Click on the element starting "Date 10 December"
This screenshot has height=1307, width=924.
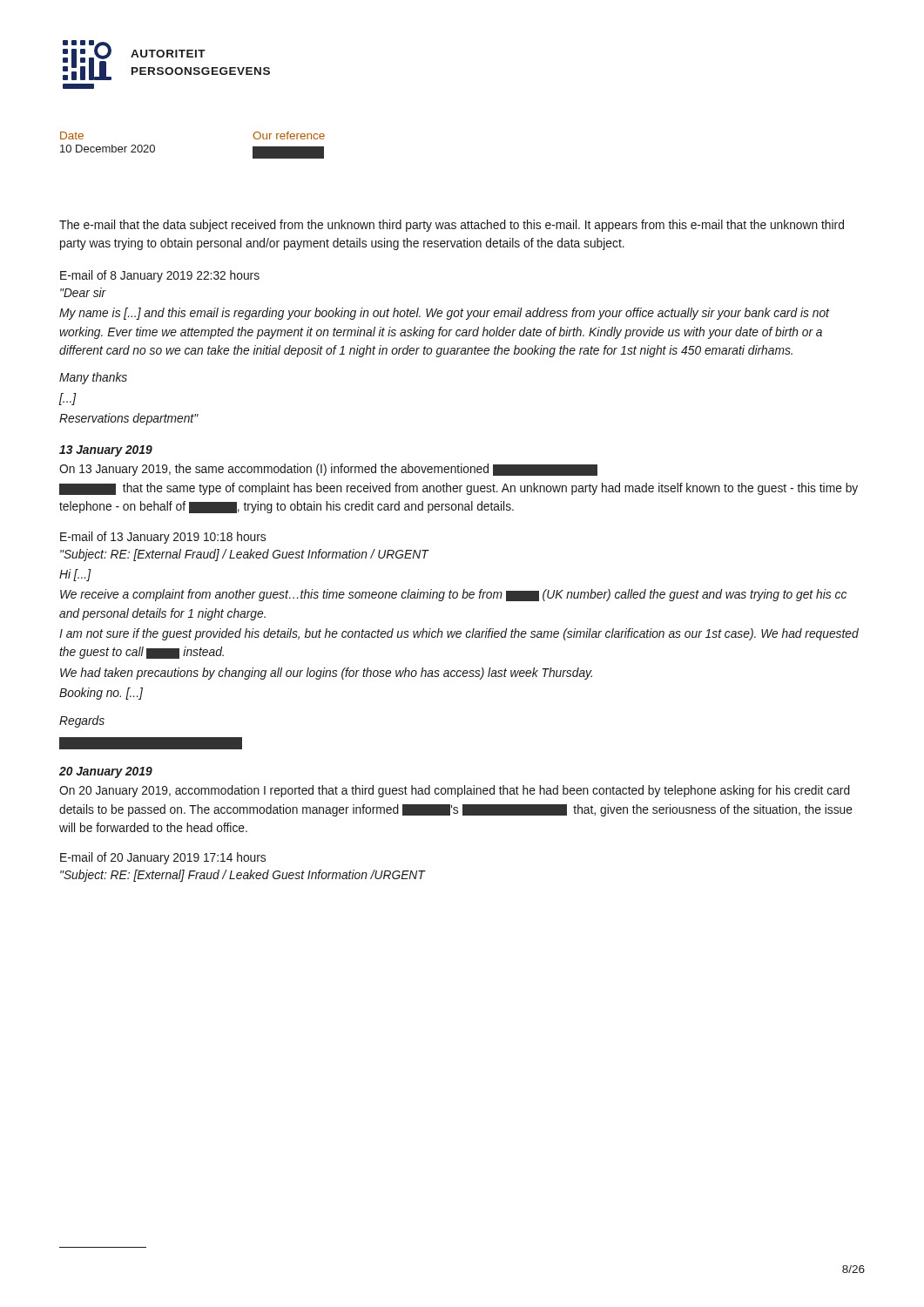[107, 142]
